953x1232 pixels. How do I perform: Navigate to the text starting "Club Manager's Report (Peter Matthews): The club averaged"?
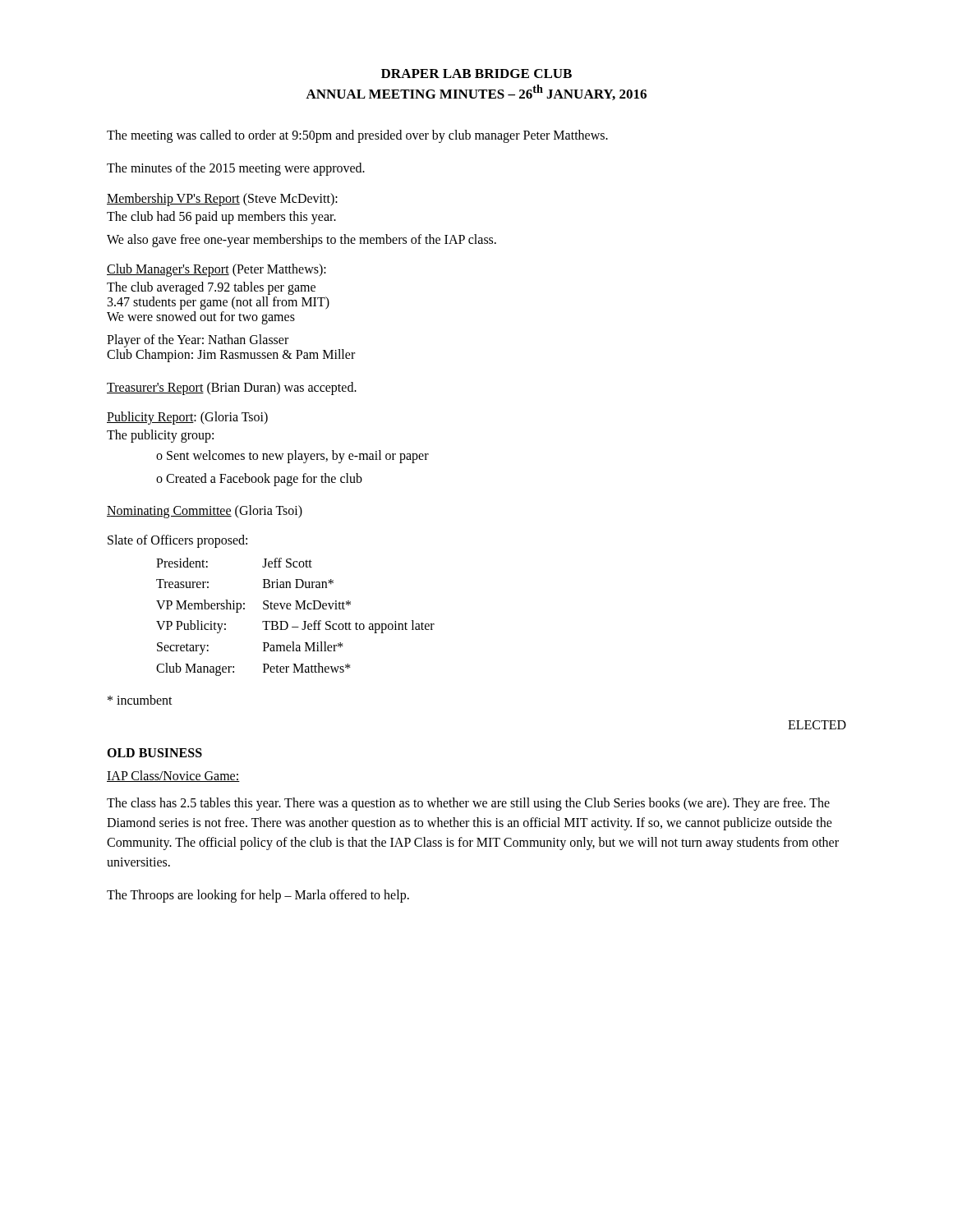coord(216,270)
